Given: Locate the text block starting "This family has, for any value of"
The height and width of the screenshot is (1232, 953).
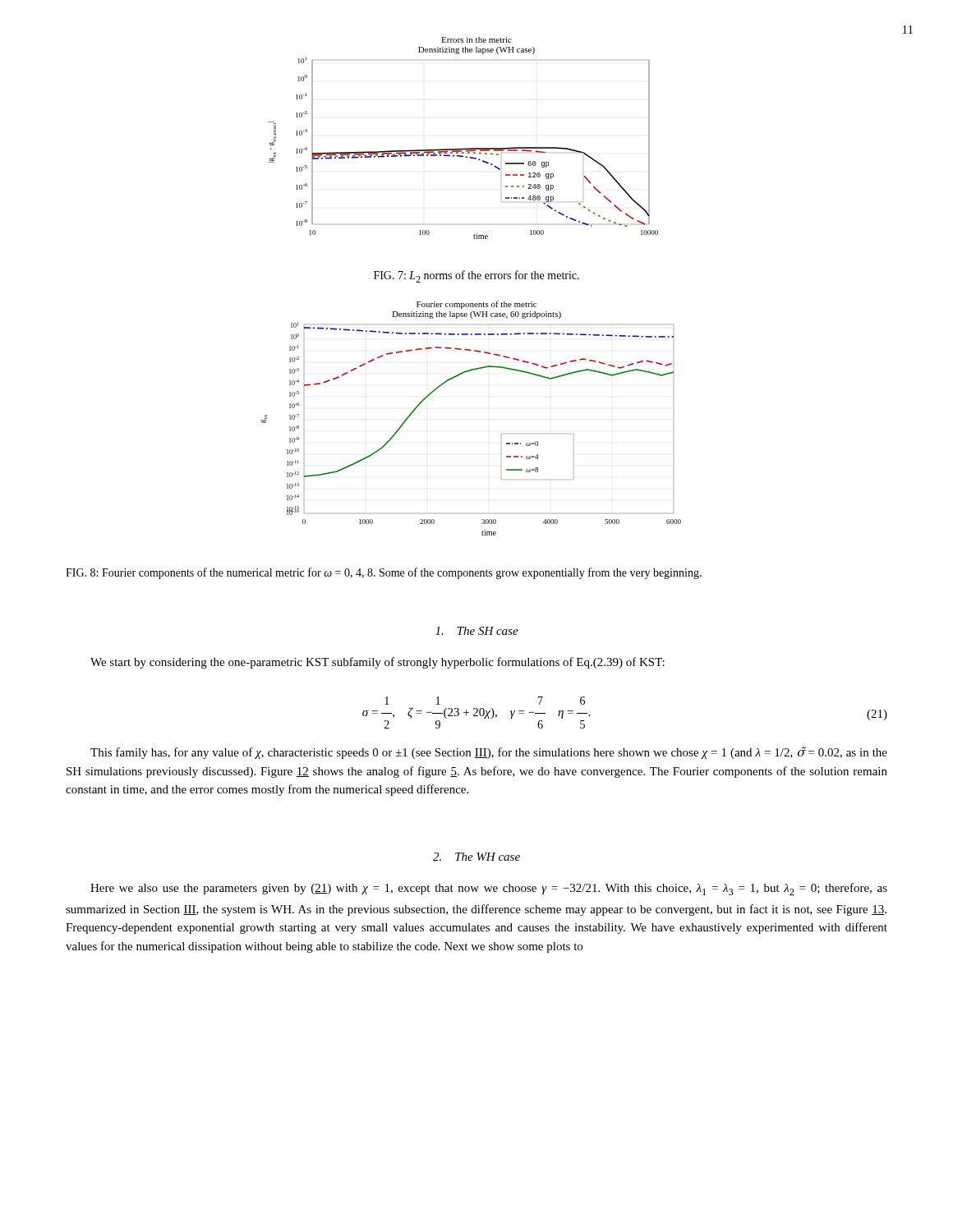Looking at the screenshot, I should pyautogui.click(x=476, y=771).
